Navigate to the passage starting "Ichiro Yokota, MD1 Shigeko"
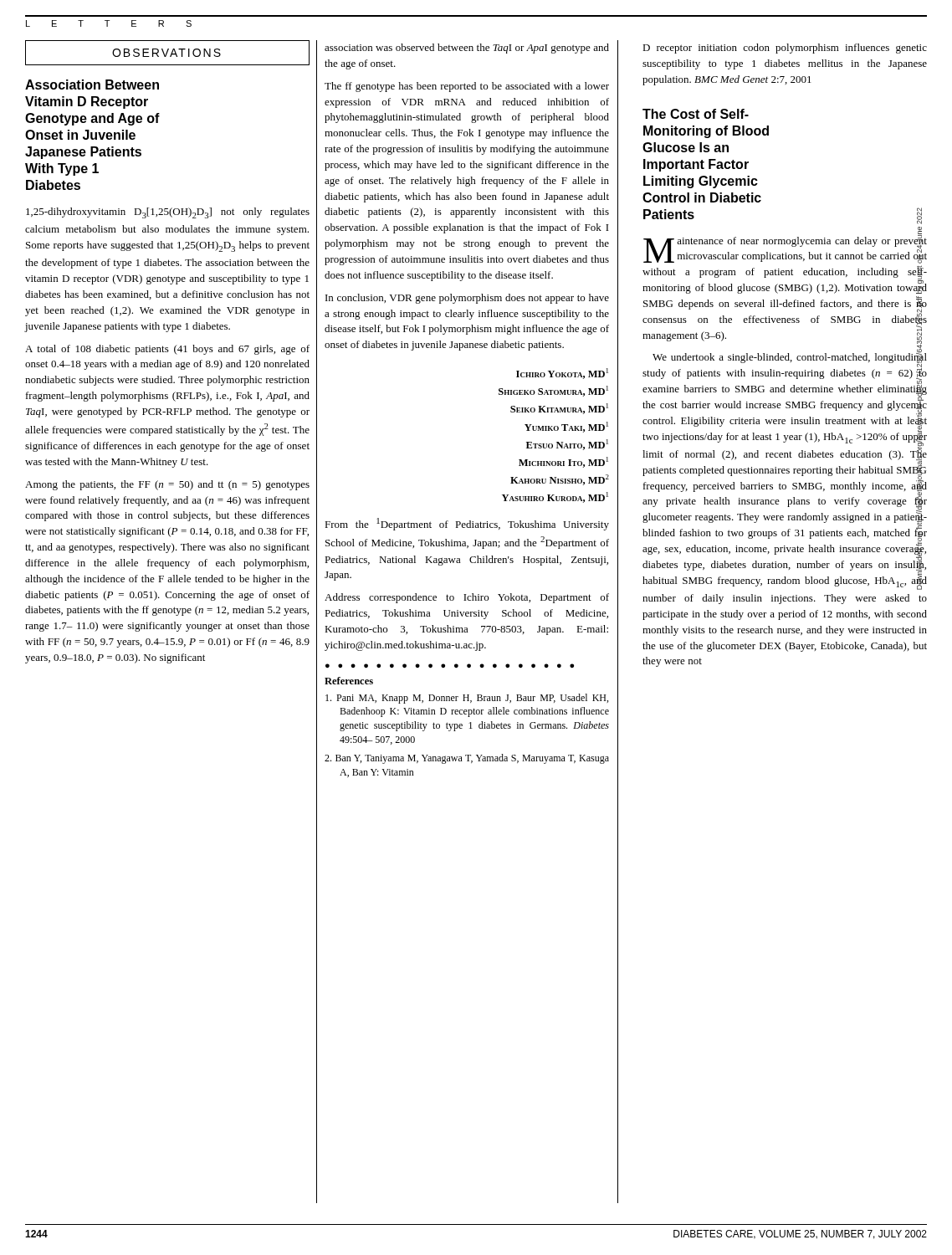The width and height of the screenshot is (952, 1255). point(553,435)
